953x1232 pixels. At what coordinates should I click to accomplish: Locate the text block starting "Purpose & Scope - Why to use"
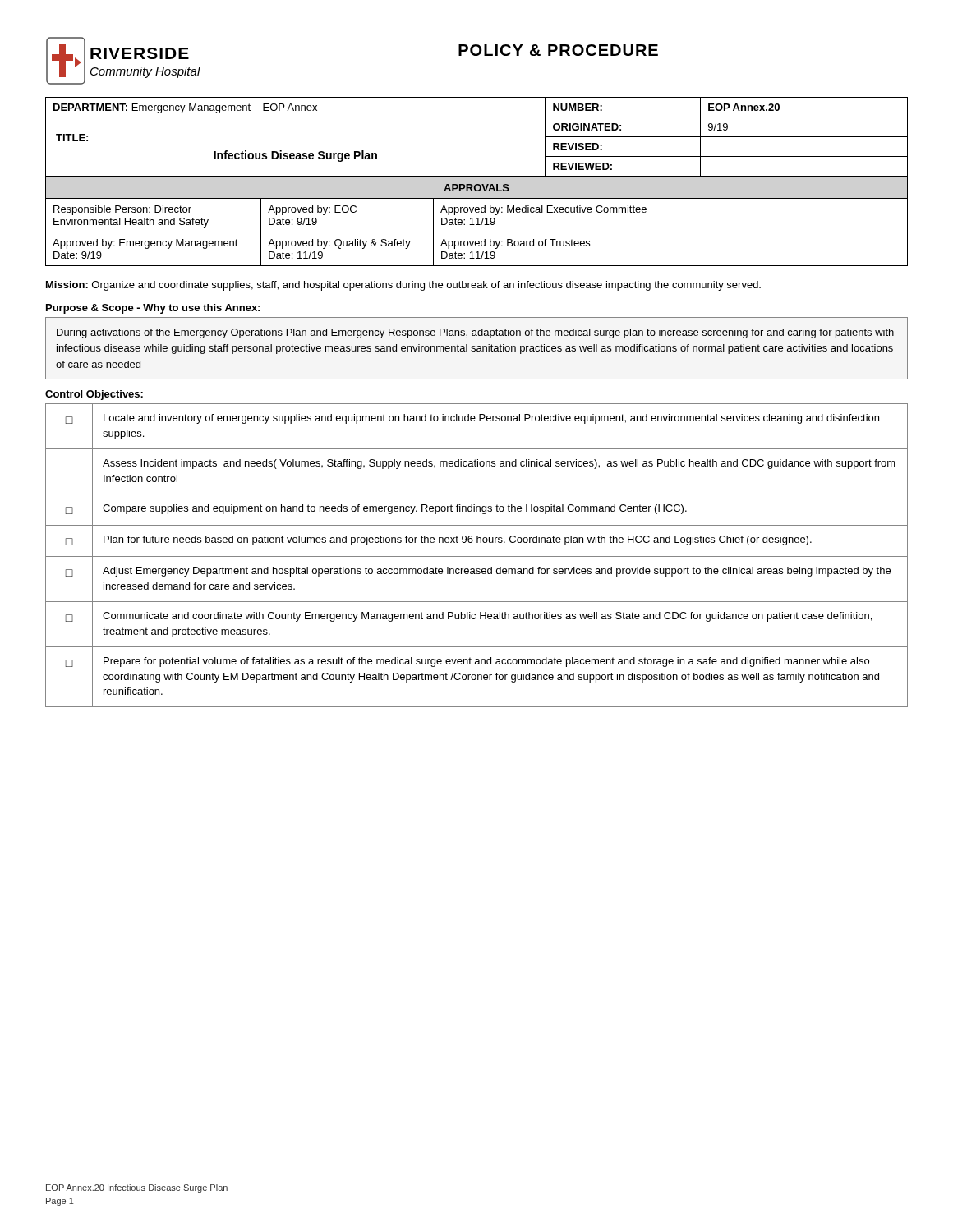153,308
